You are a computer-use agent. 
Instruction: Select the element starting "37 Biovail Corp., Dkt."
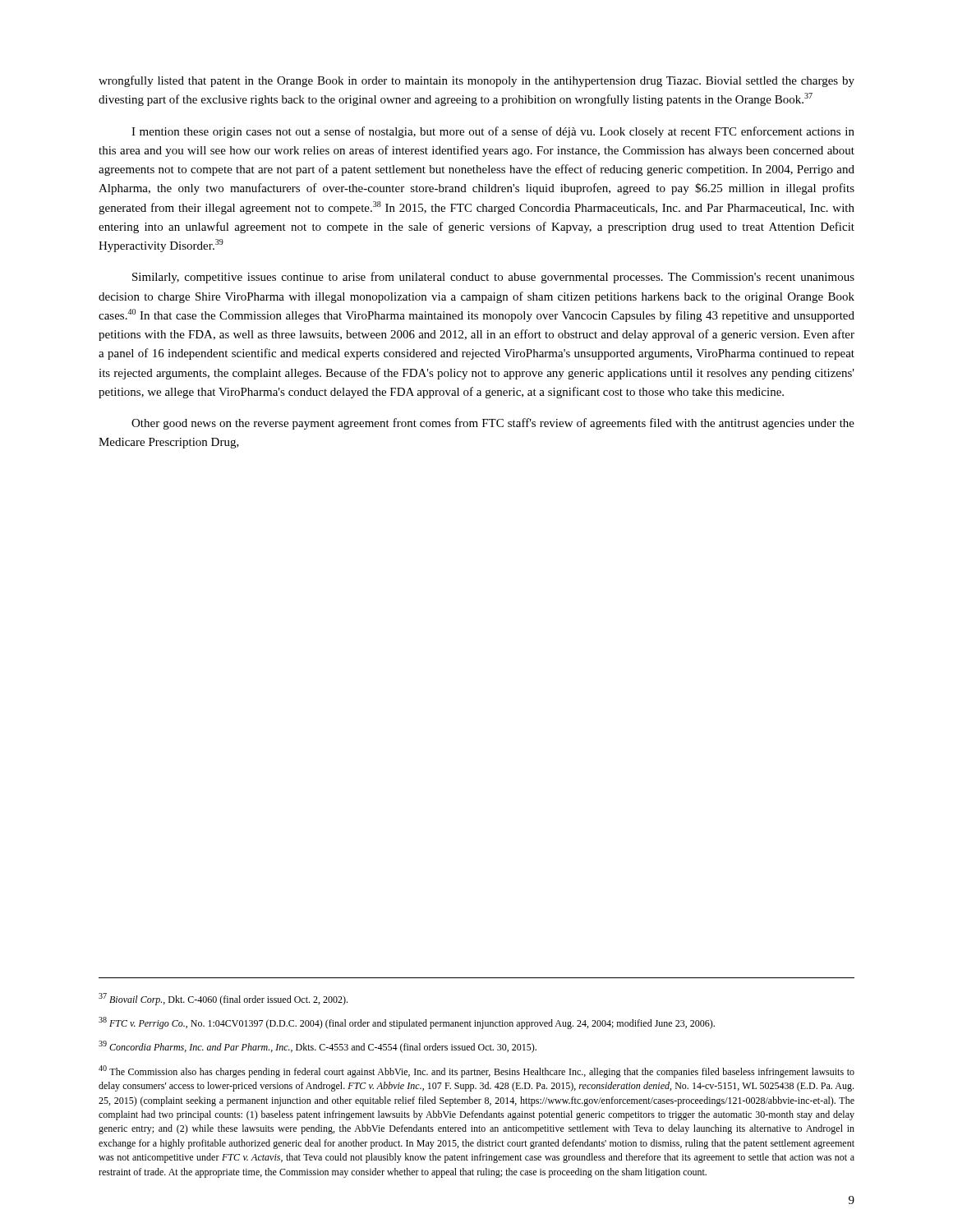click(x=476, y=1085)
